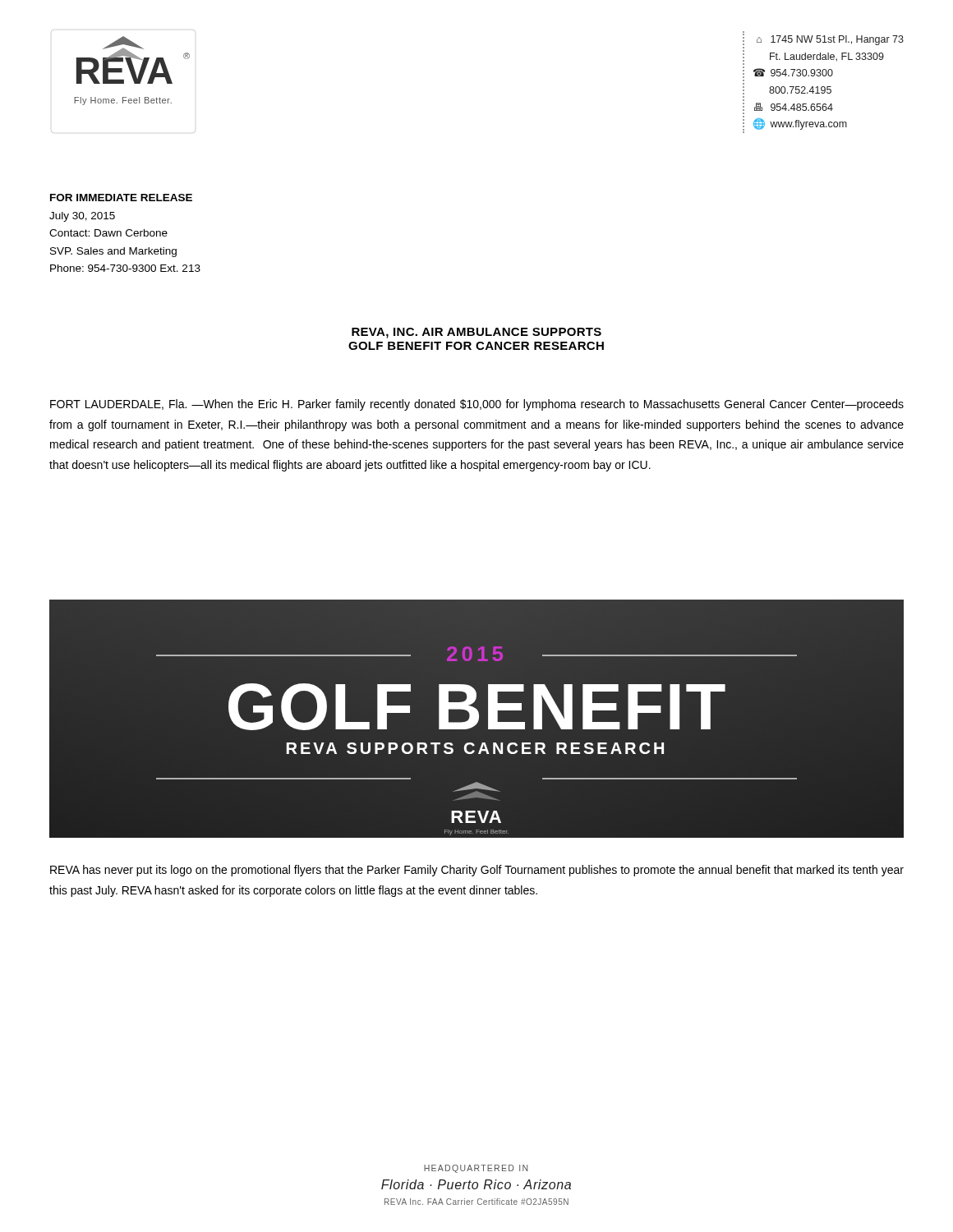
Task: Click on the text block with the text "REVA has never"
Action: (476, 880)
